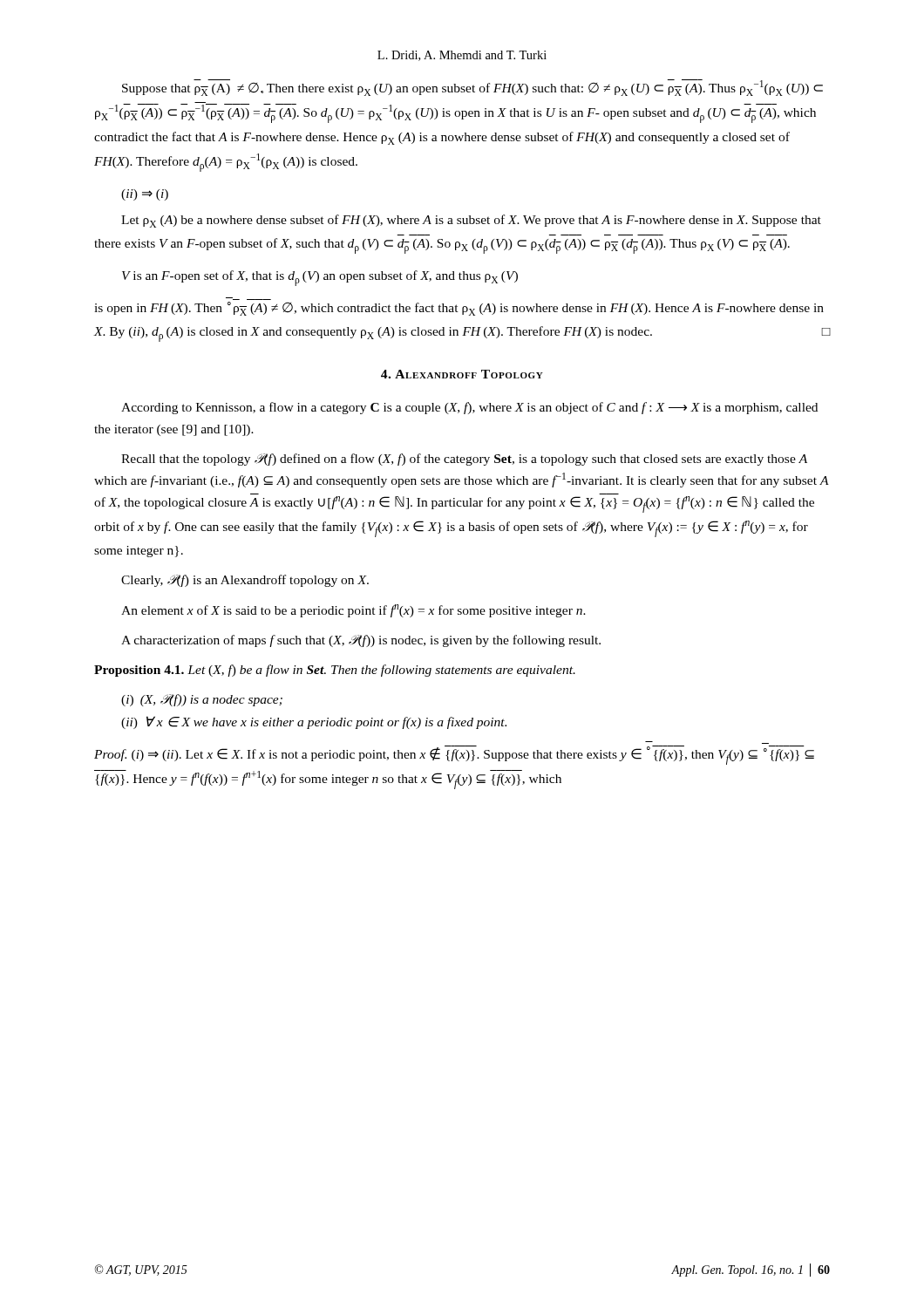The height and width of the screenshot is (1308, 924).
Task: Find the block on this page that starts "Recall that the topology 𝒫(f)"
Action: click(462, 504)
